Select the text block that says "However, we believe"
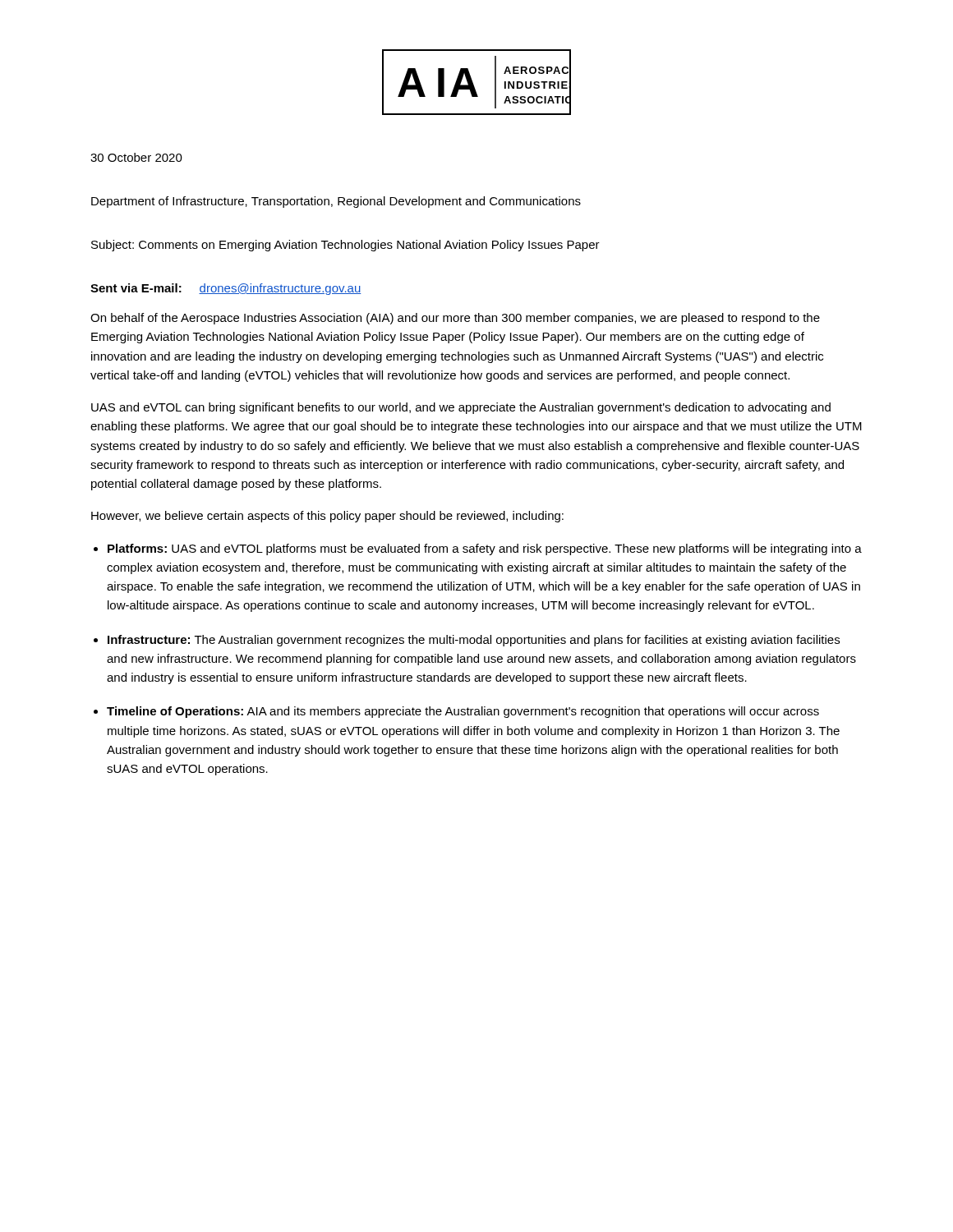 pos(327,516)
